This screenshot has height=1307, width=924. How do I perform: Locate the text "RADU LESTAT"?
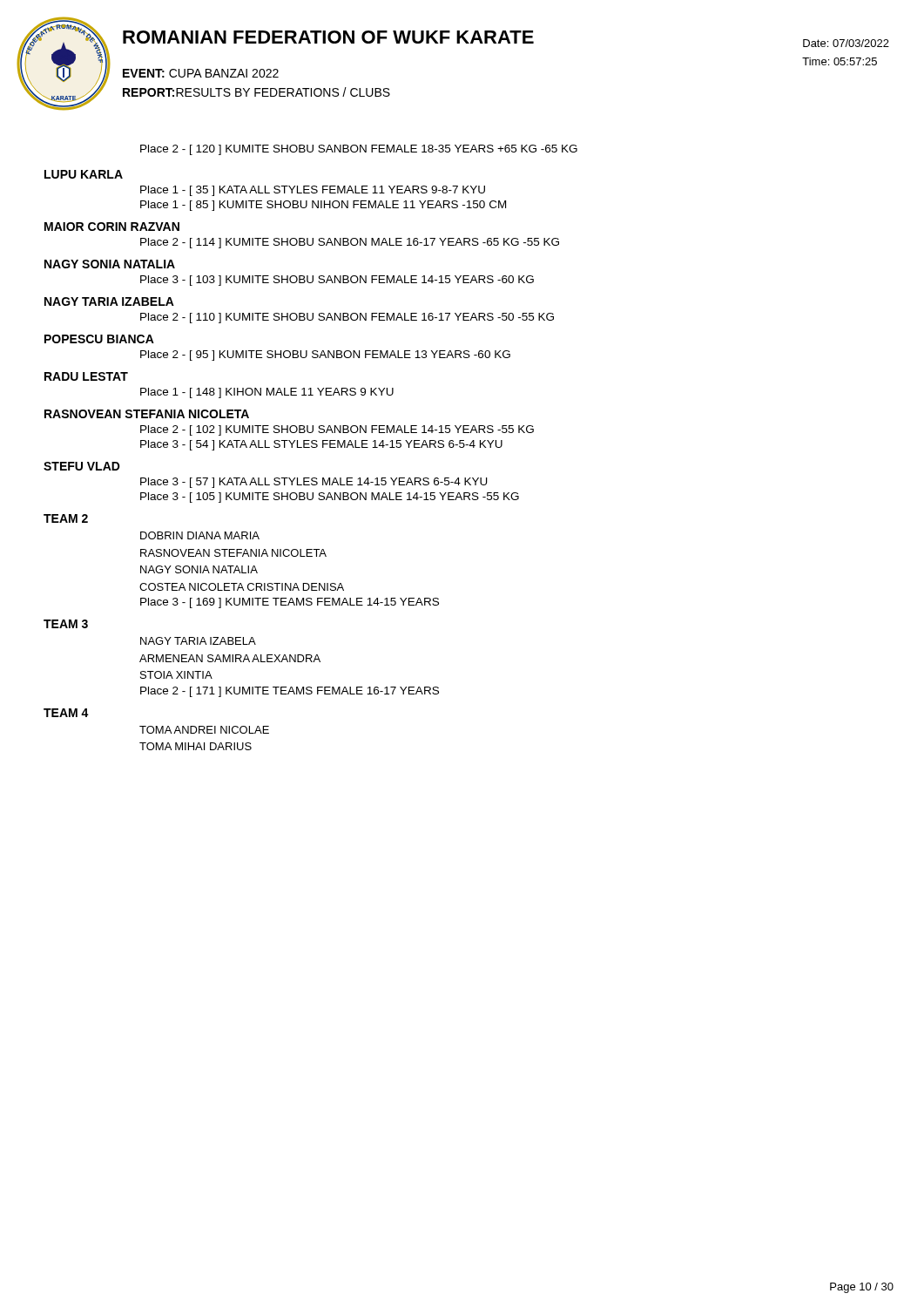tap(86, 376)
